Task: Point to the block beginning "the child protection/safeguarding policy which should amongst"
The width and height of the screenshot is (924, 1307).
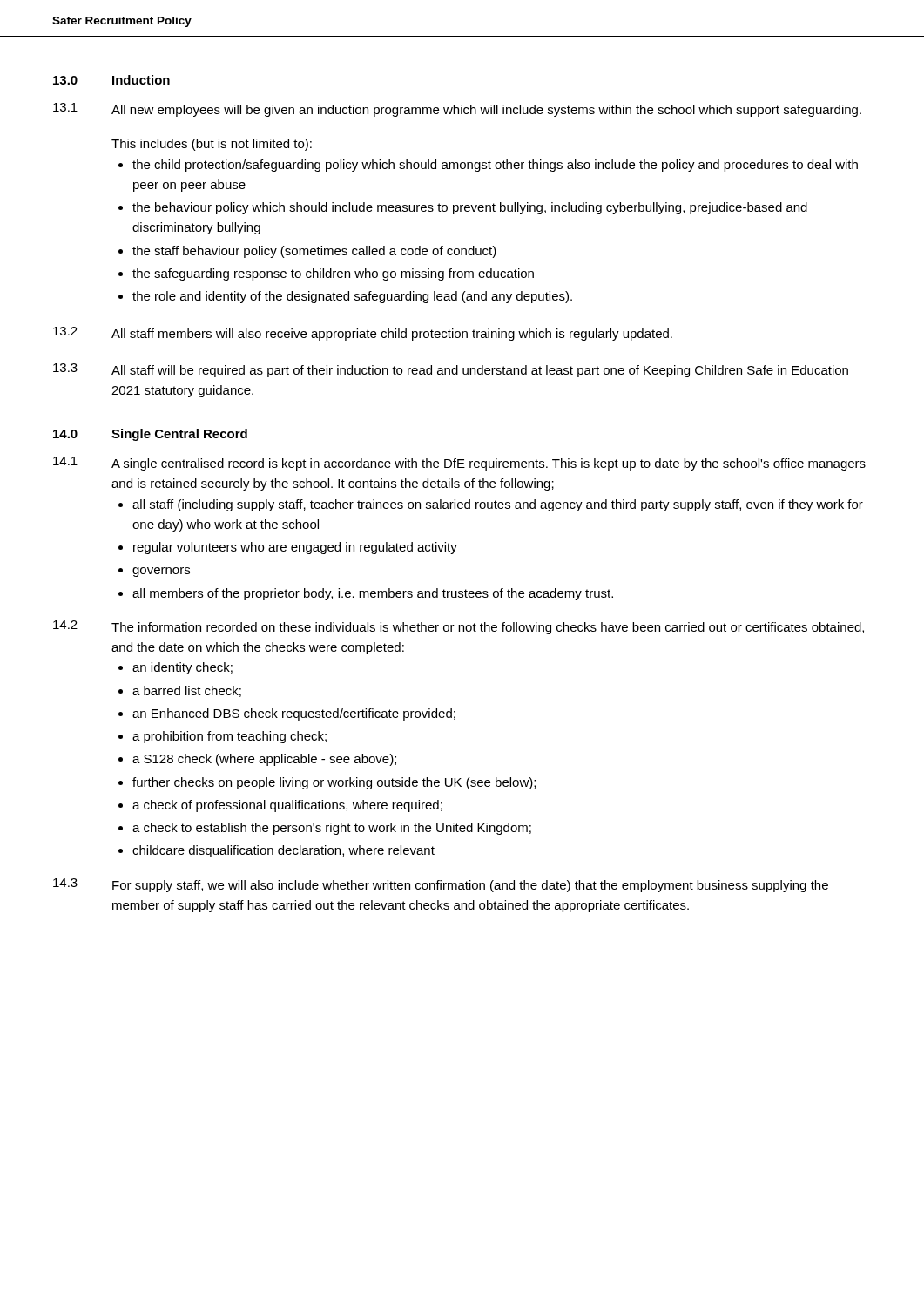Action: click(x=495, y=174)
